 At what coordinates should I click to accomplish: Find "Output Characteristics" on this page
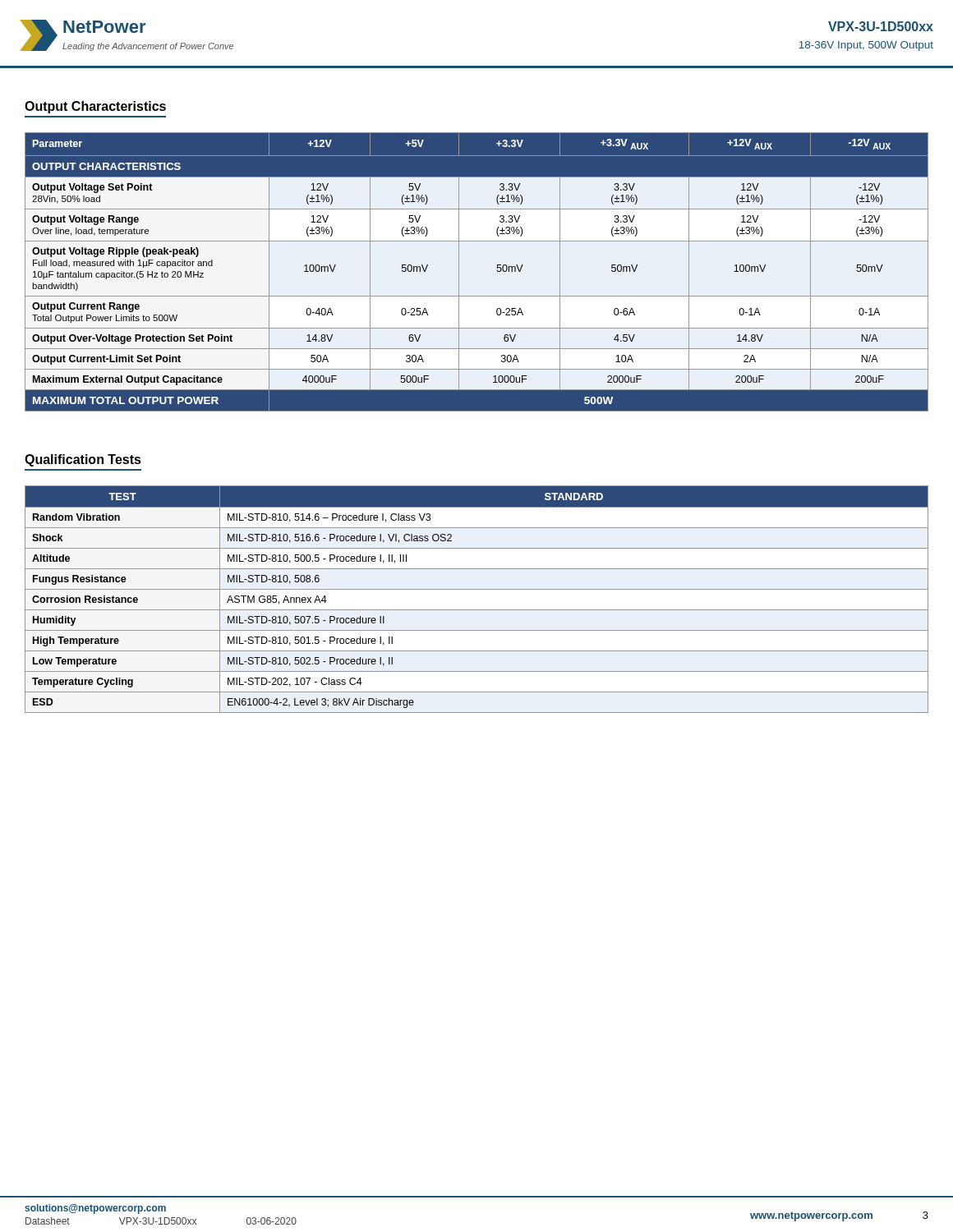coord(96,106)
